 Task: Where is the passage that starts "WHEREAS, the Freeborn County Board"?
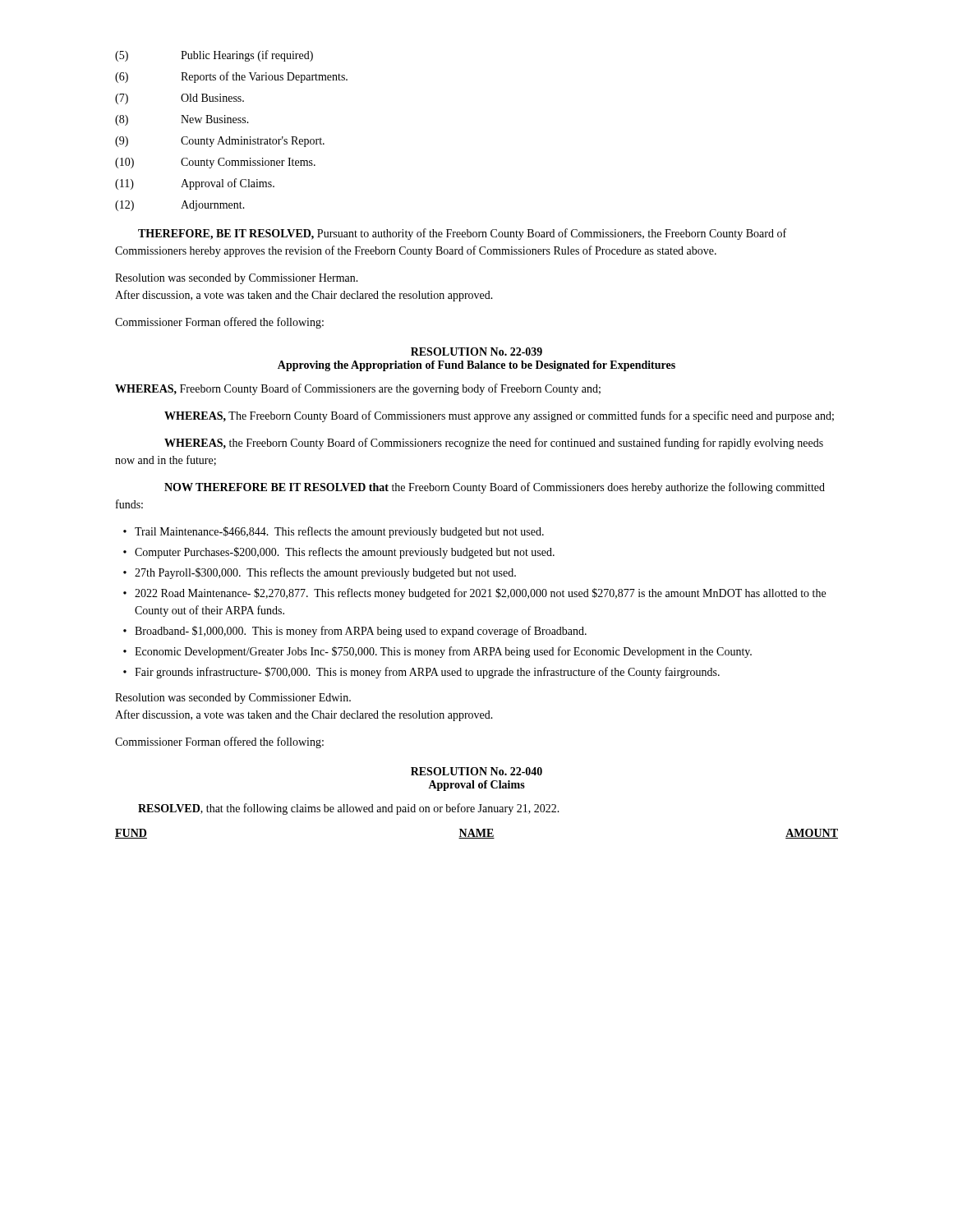click(469, 452)
